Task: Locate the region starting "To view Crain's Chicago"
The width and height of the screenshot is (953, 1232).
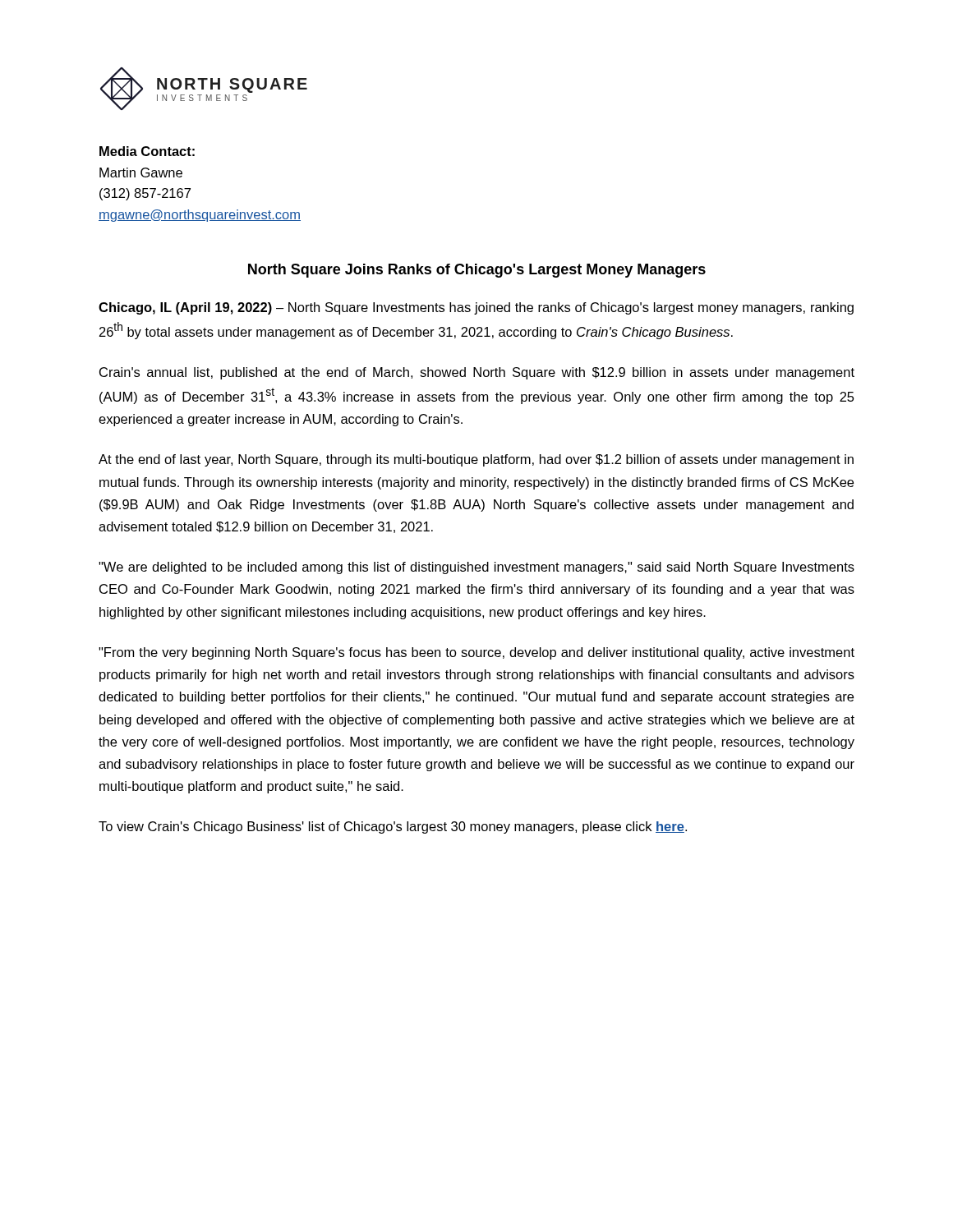Action: (x=393, y=827)
